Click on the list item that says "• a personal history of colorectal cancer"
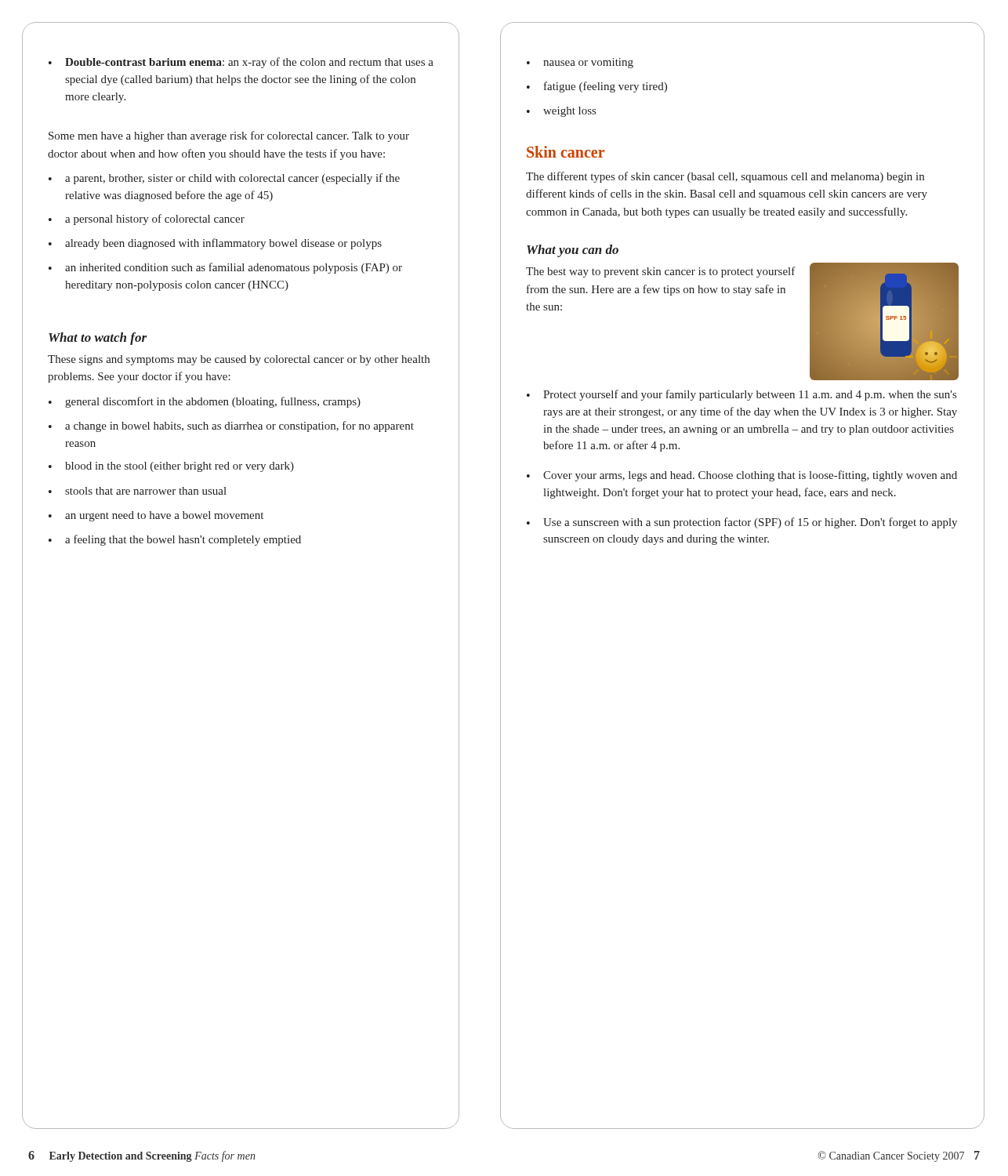Image resolution: width=1008 pixels, height=1176 pixels. tap(241, 220)
